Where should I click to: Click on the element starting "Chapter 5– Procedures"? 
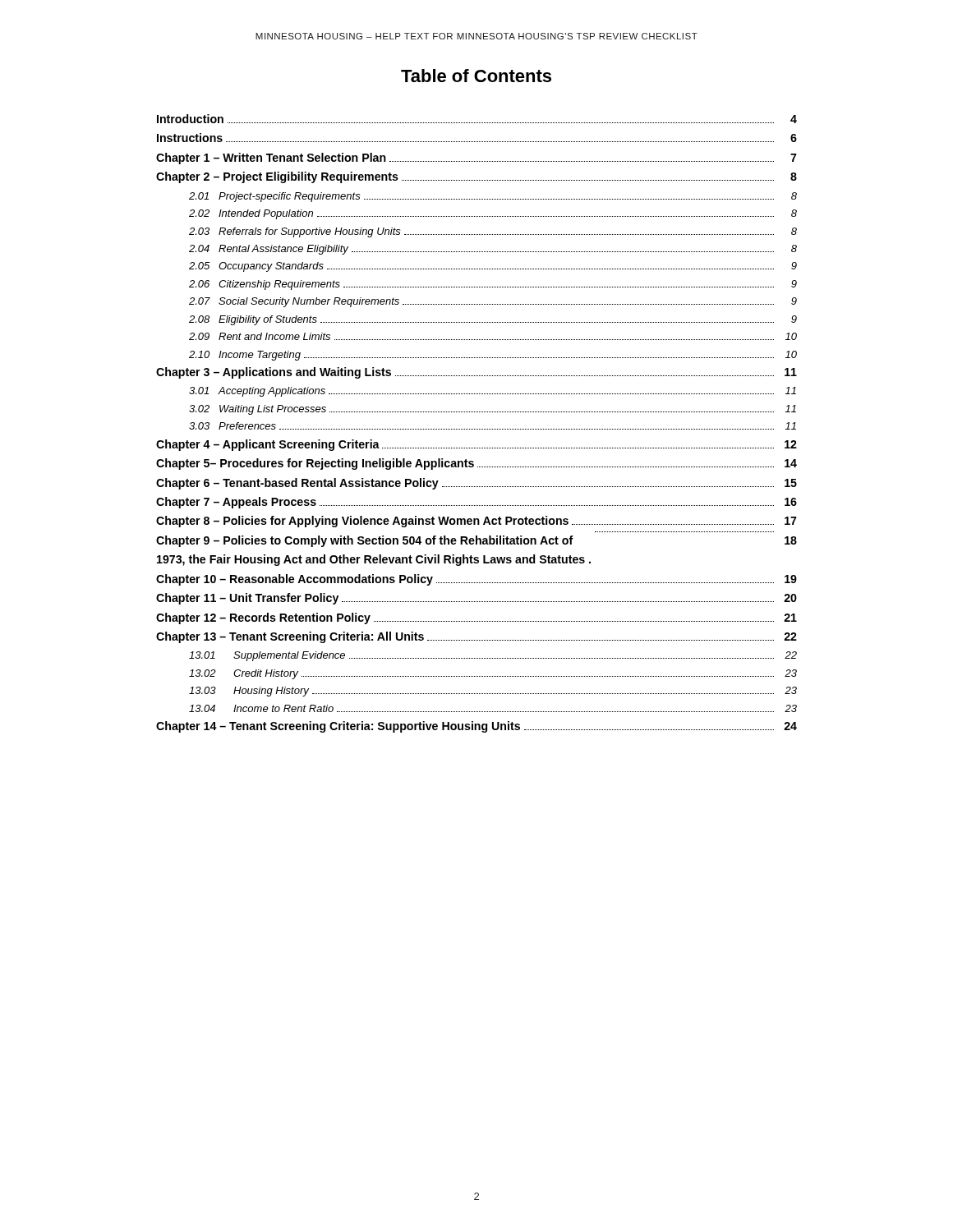tap(476, 464)
